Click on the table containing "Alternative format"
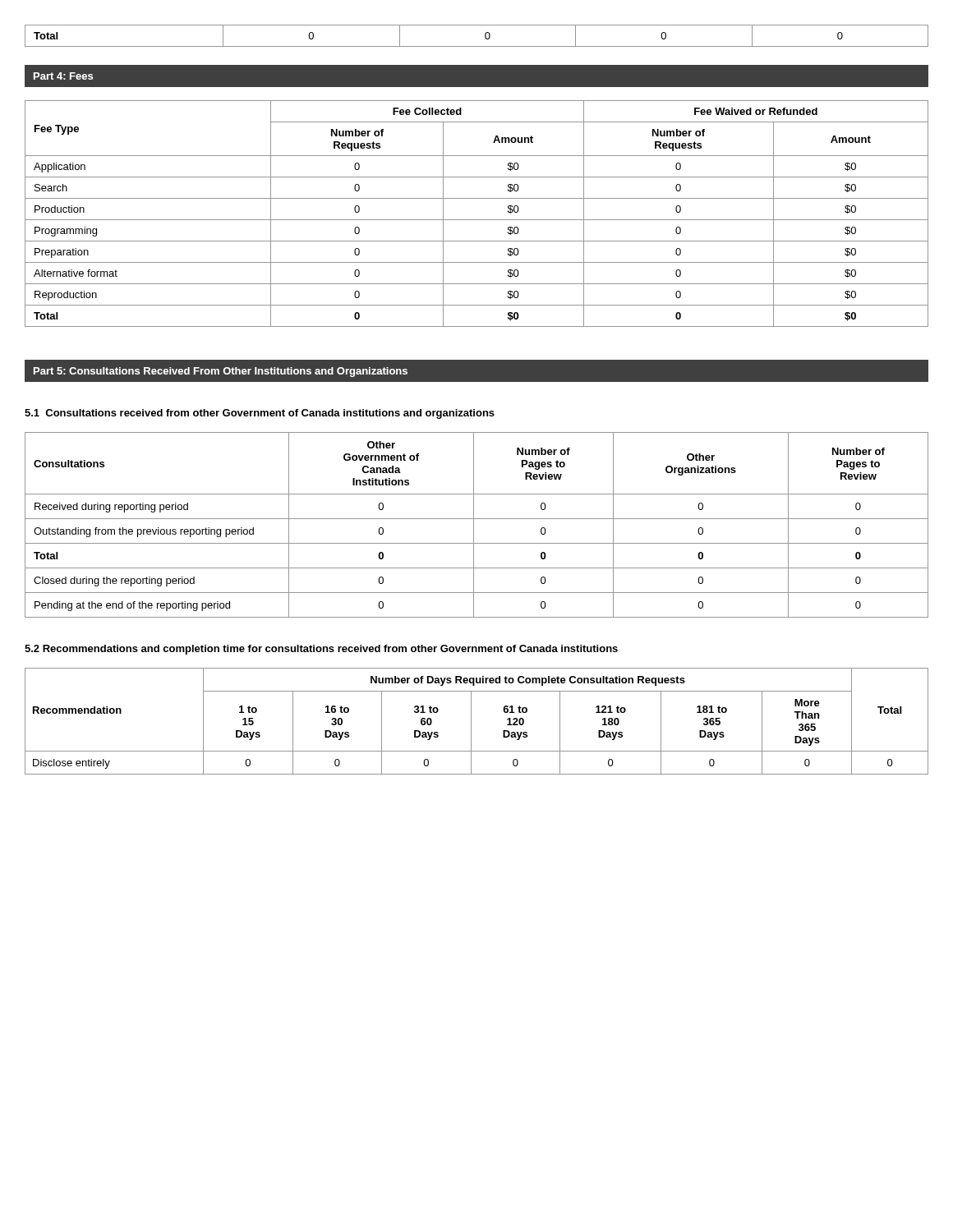The height and width of the screenshot is (1232, 953). (x=476, y=214)
